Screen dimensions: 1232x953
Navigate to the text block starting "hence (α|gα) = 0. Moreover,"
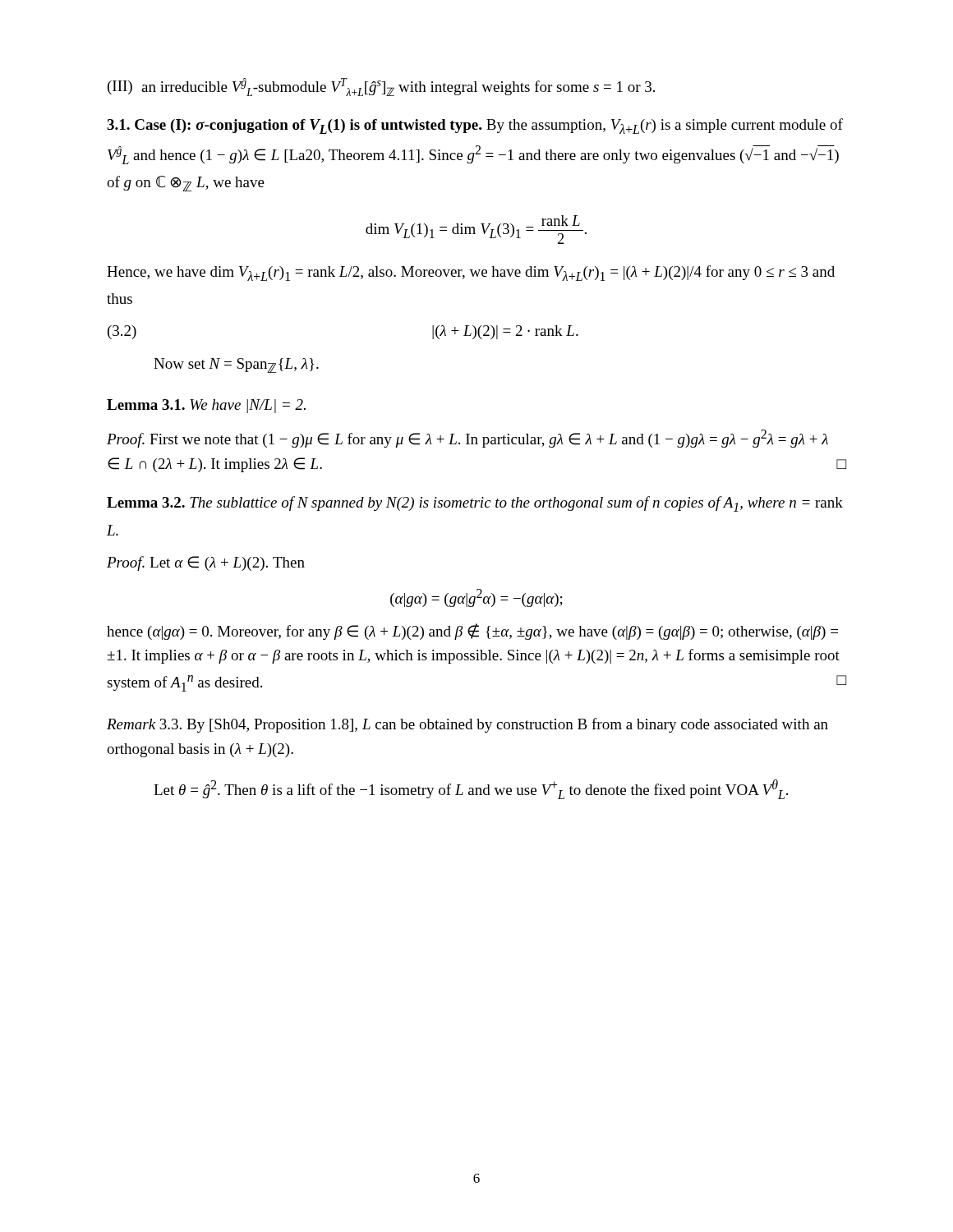[x=476, y=658]
